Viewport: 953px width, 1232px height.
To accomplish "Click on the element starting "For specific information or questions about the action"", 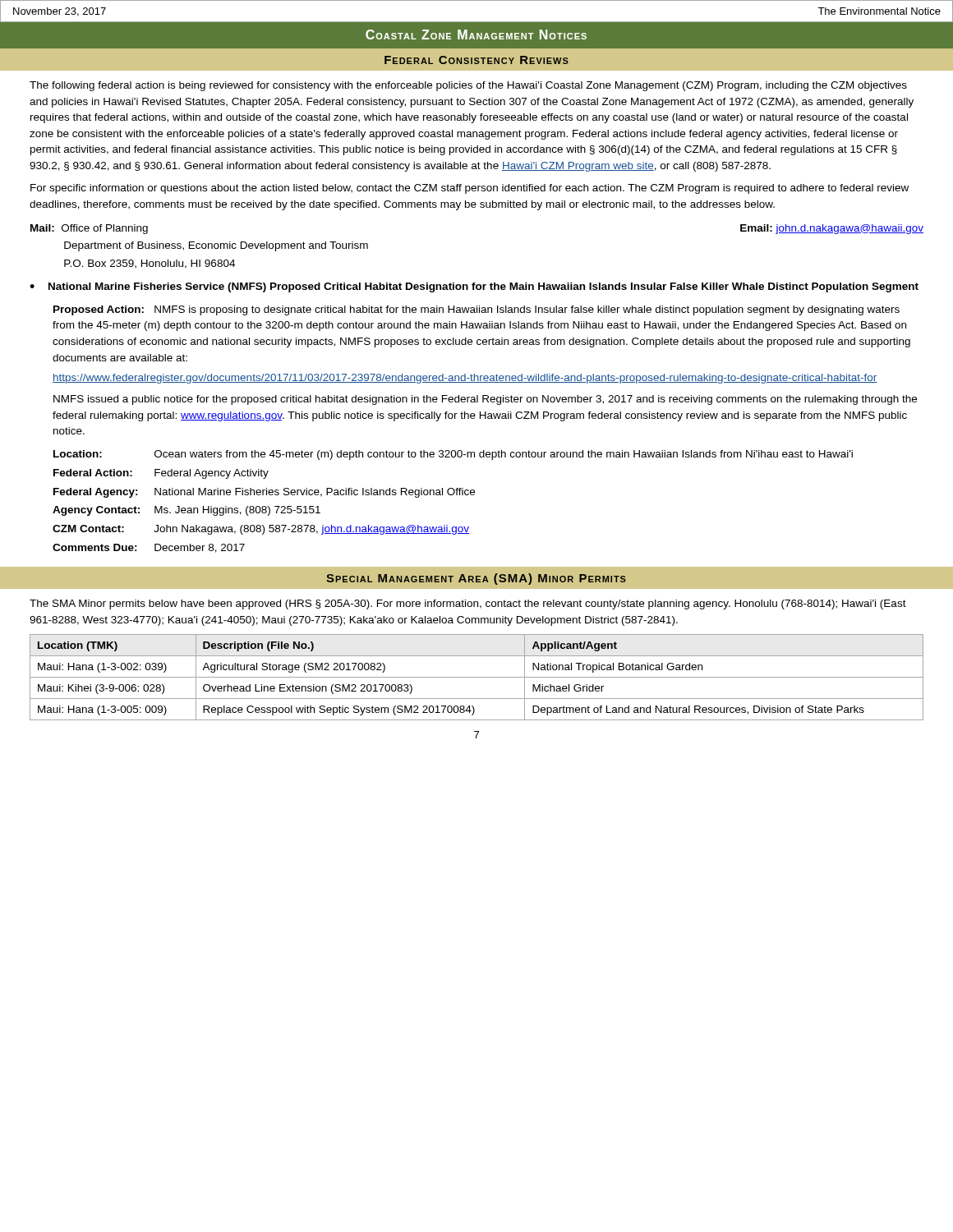I will [469, 196].
